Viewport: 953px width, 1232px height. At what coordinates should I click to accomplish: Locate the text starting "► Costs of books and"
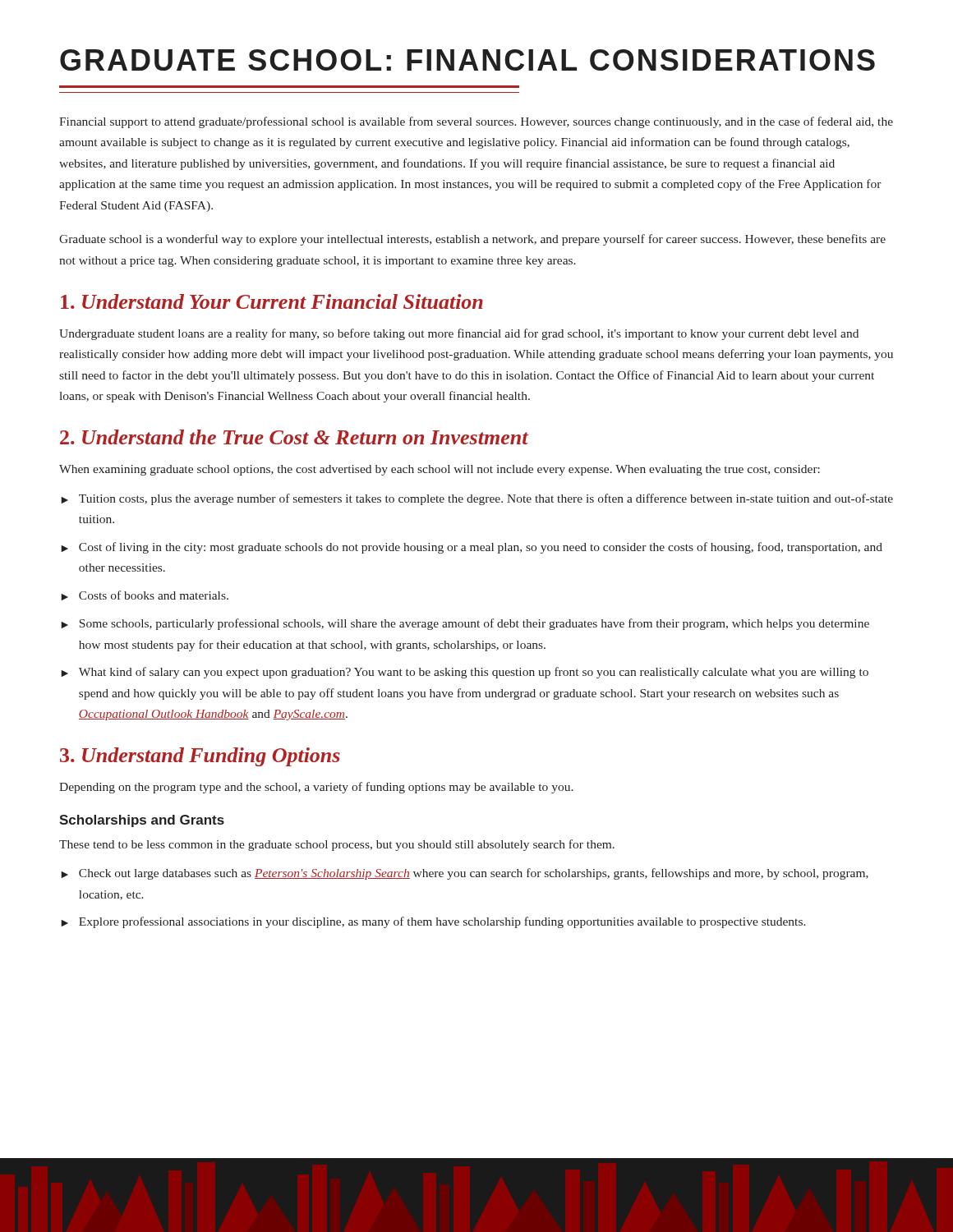145,595
